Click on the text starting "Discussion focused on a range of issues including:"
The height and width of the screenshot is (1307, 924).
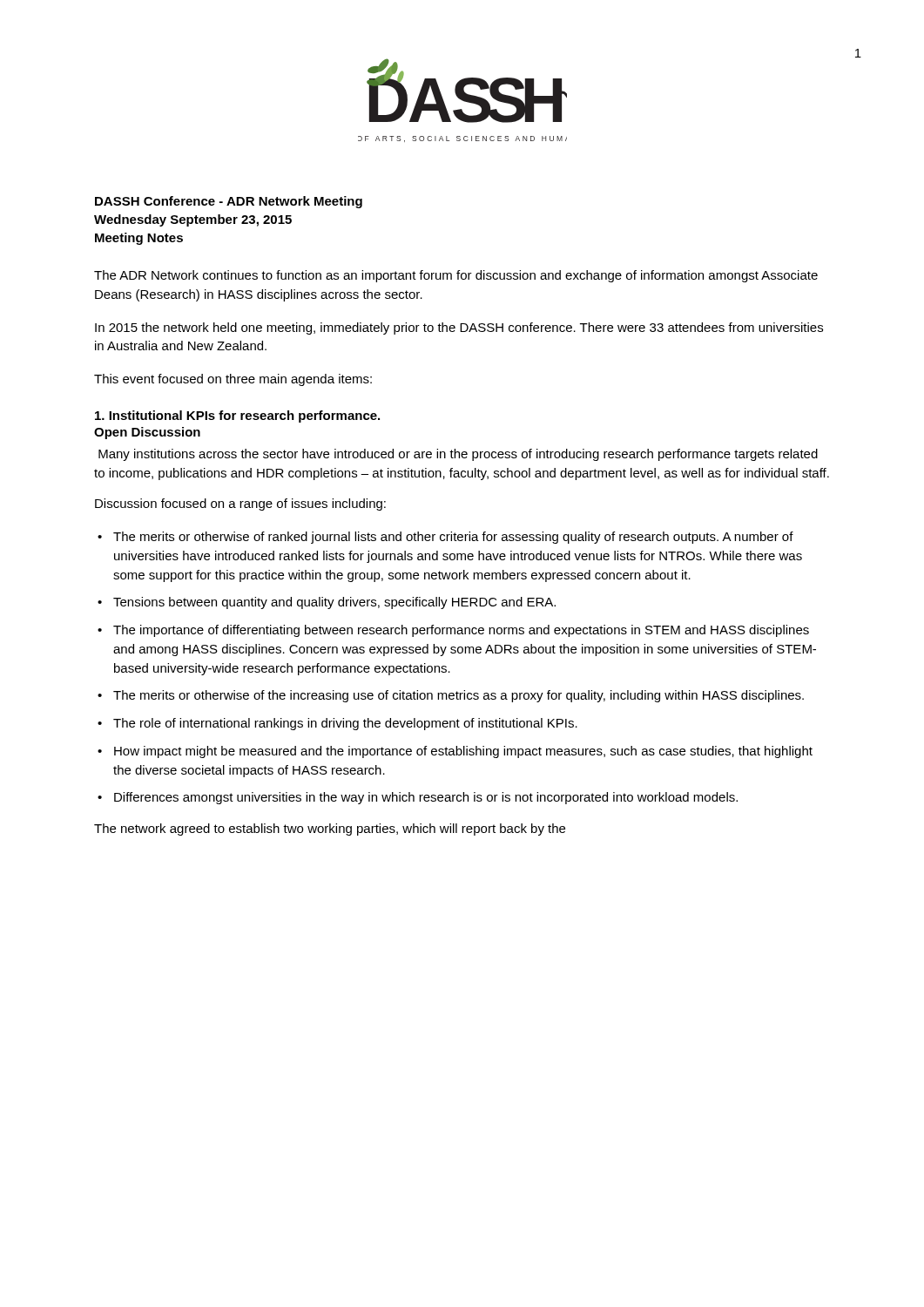[240, 503]
